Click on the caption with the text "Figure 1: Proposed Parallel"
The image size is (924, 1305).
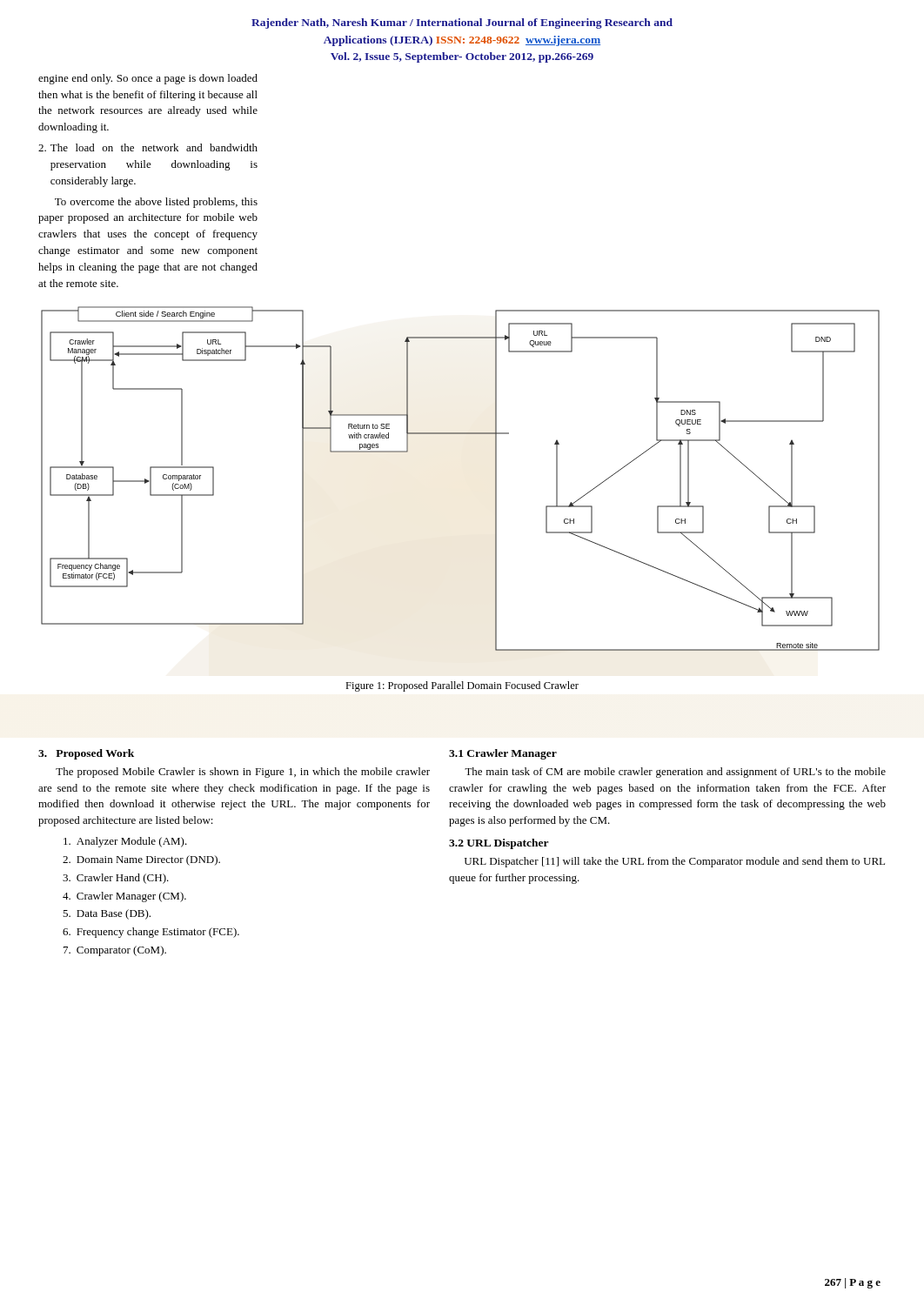point(462,685)
